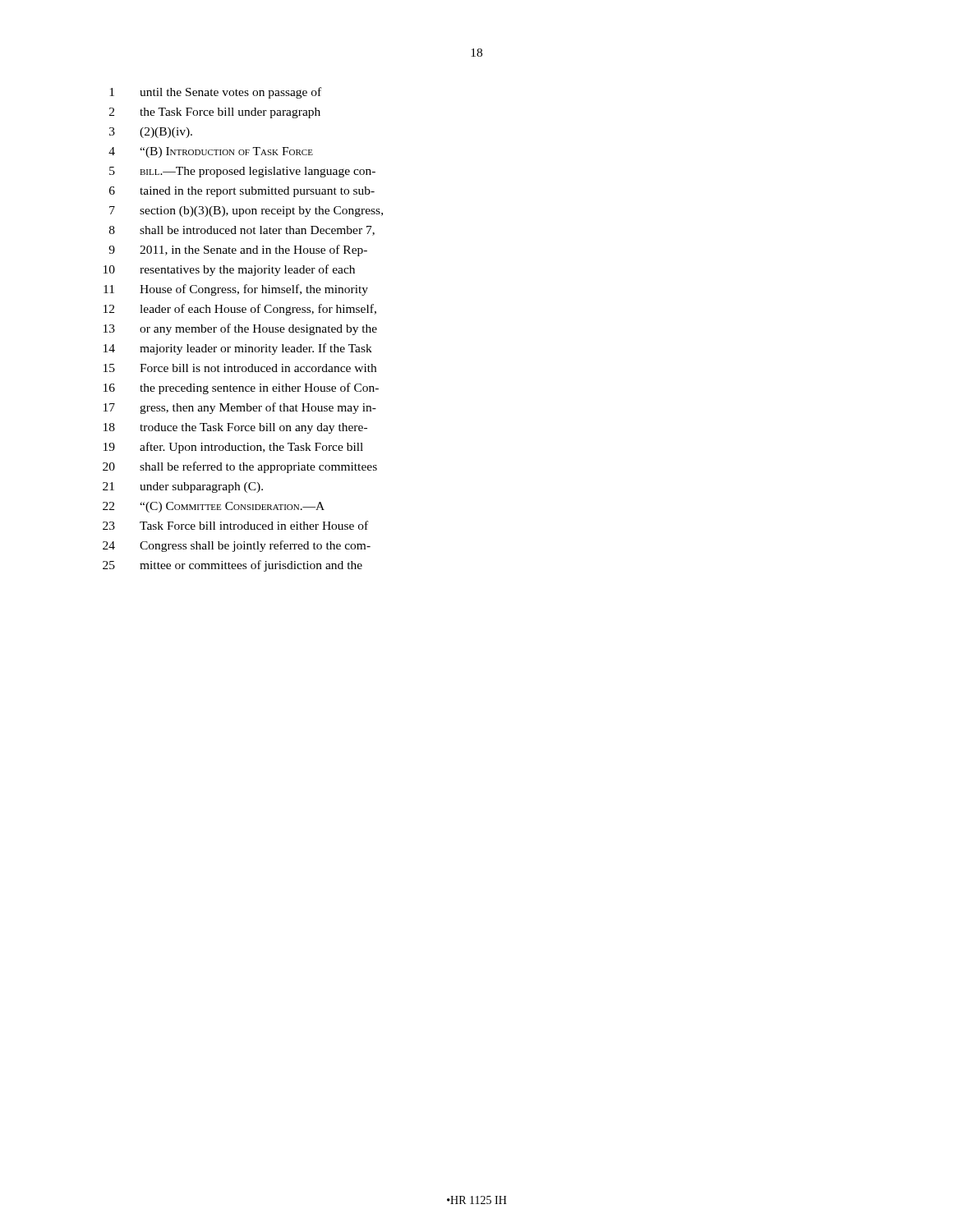Viewport: 953px width, 1232px height.
Task: Select the list item with the text "8 shall be introduced not later"
Action: point(242,231)
